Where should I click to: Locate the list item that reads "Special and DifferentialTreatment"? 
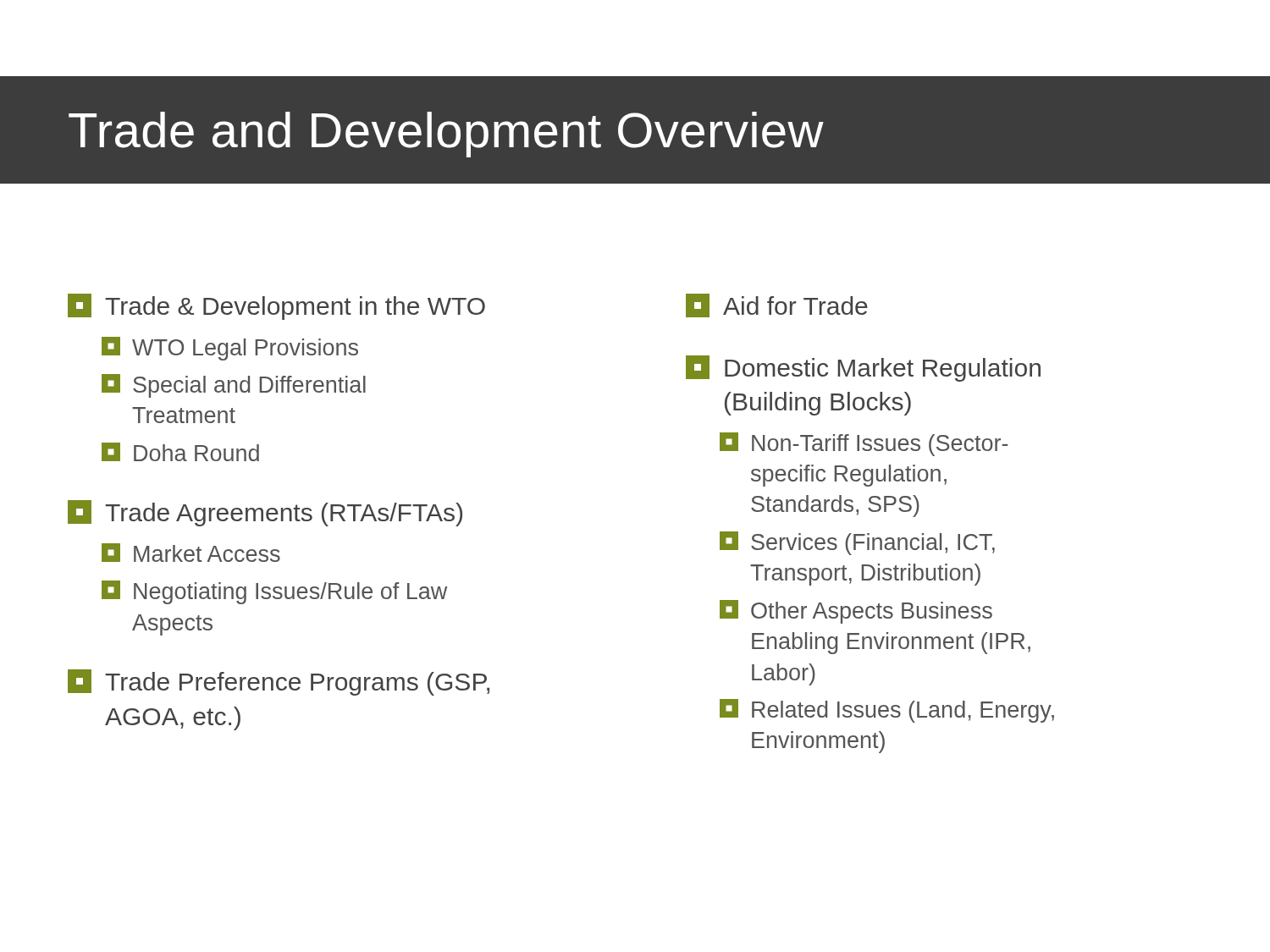pos(234,401)
